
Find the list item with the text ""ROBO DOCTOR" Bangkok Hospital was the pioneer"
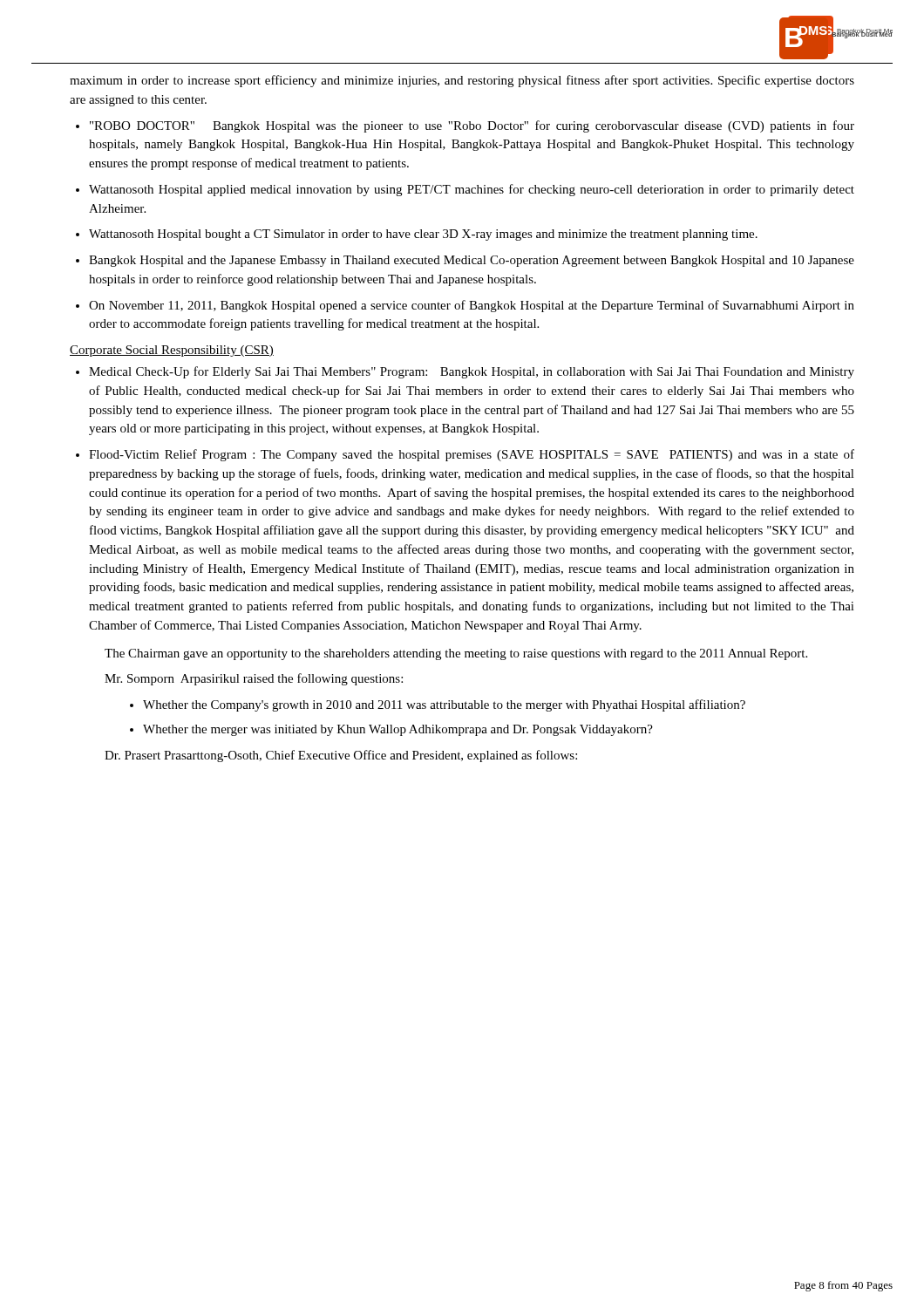point(472,144)
